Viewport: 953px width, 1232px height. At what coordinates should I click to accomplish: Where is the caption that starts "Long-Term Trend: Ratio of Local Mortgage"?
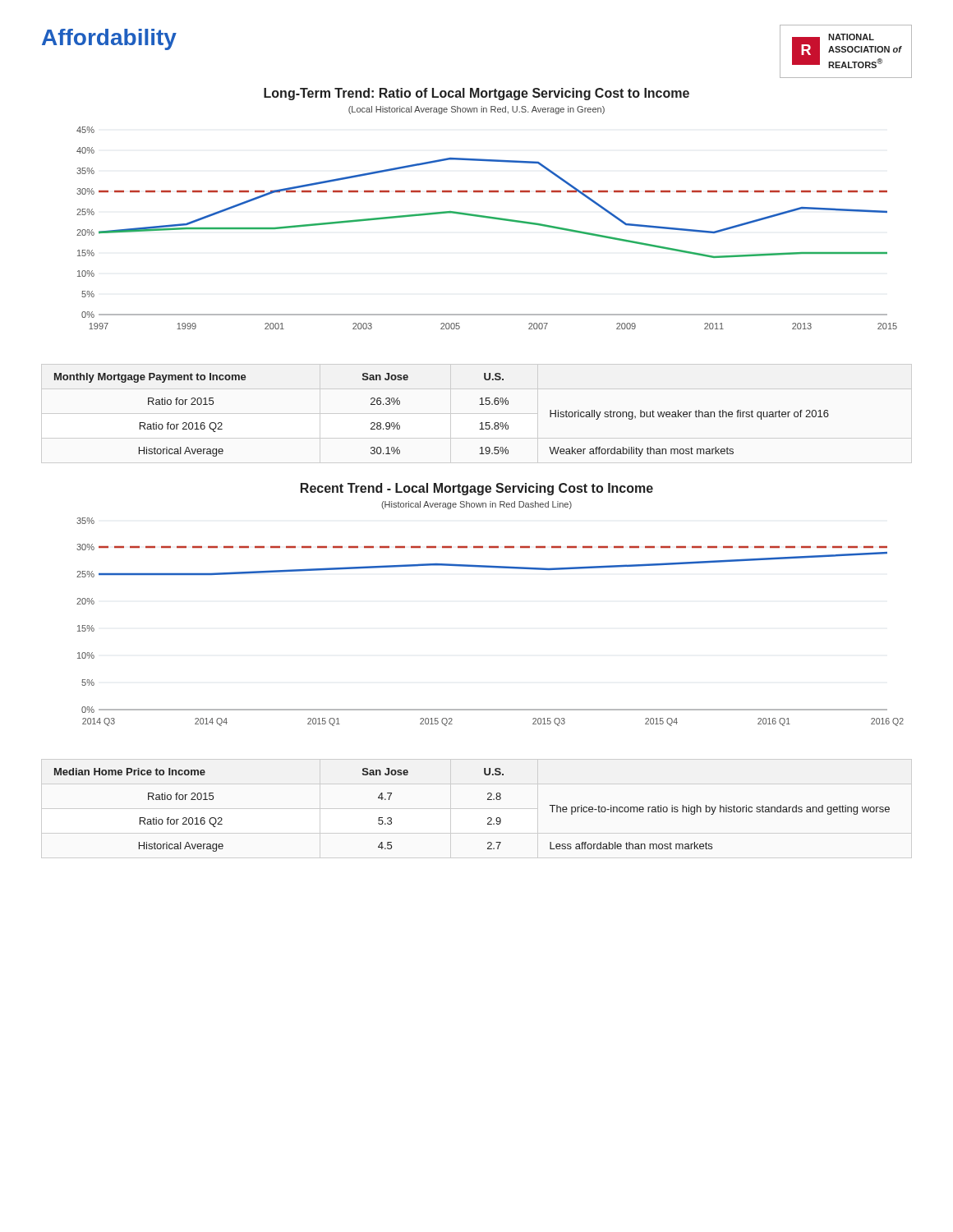tap(476, 100)
